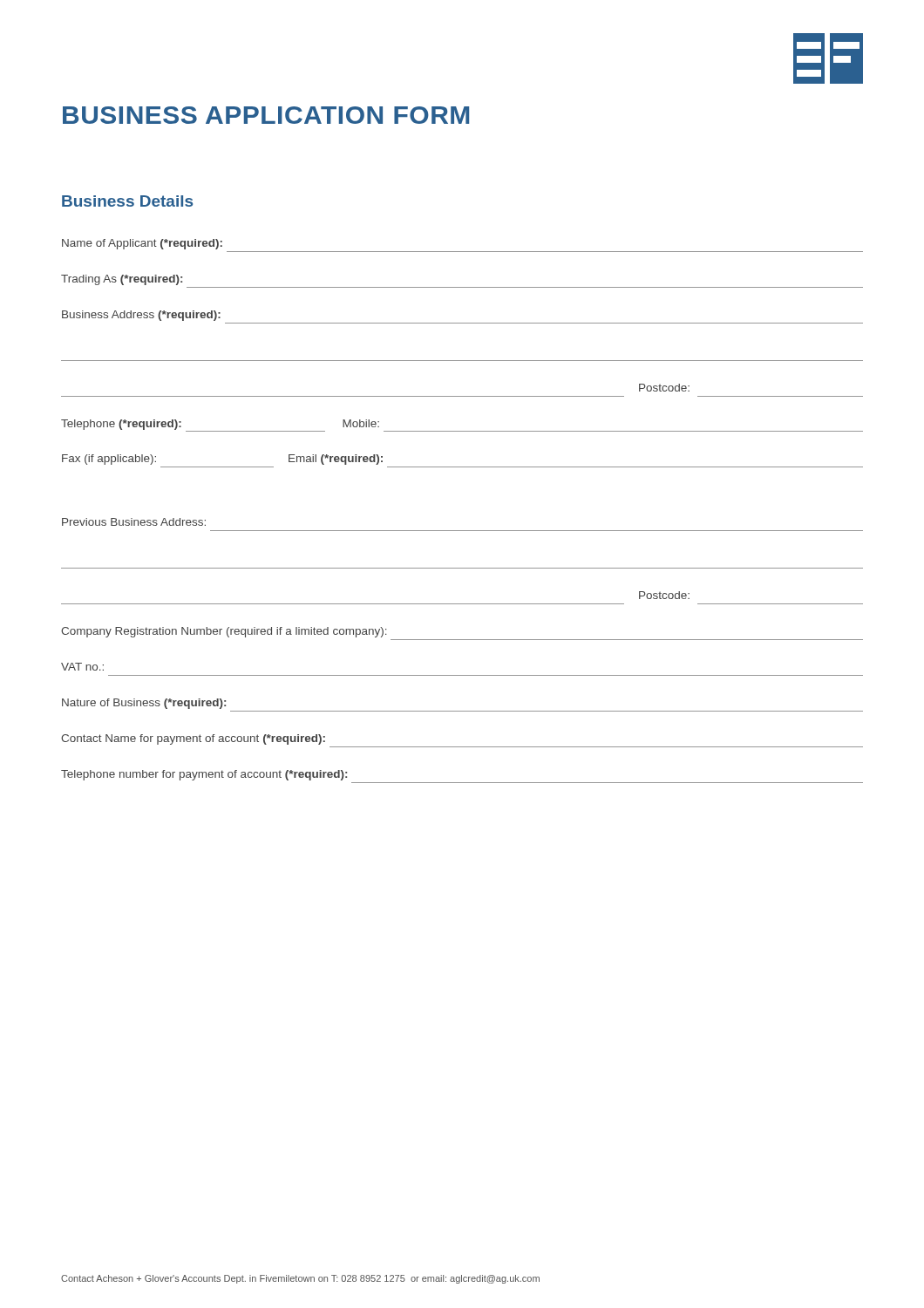Locate the text "Name of Applicant (*required):"

click(462, 244)
